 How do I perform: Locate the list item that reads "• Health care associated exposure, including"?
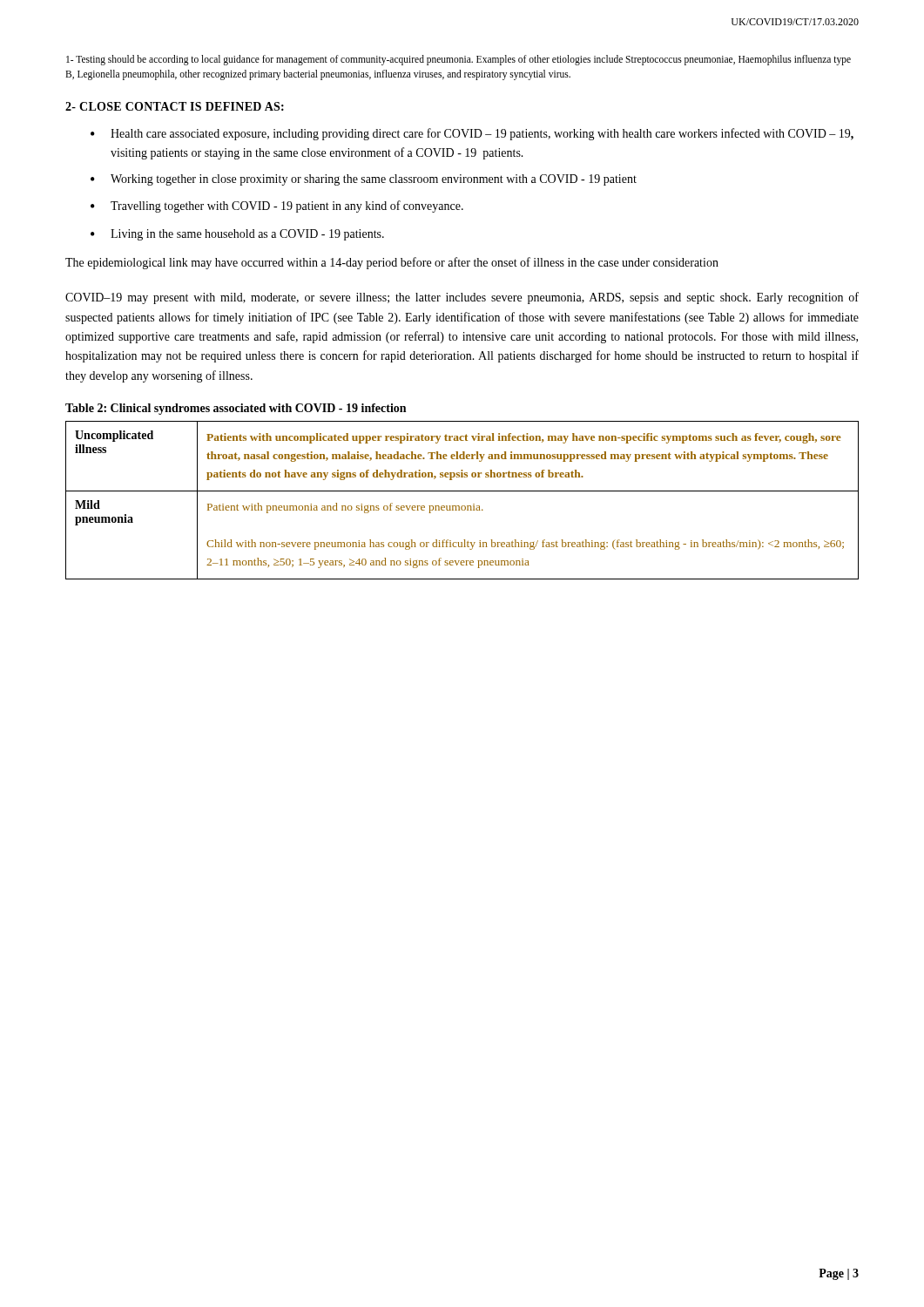pyautogui.click(x=474, y=144)
